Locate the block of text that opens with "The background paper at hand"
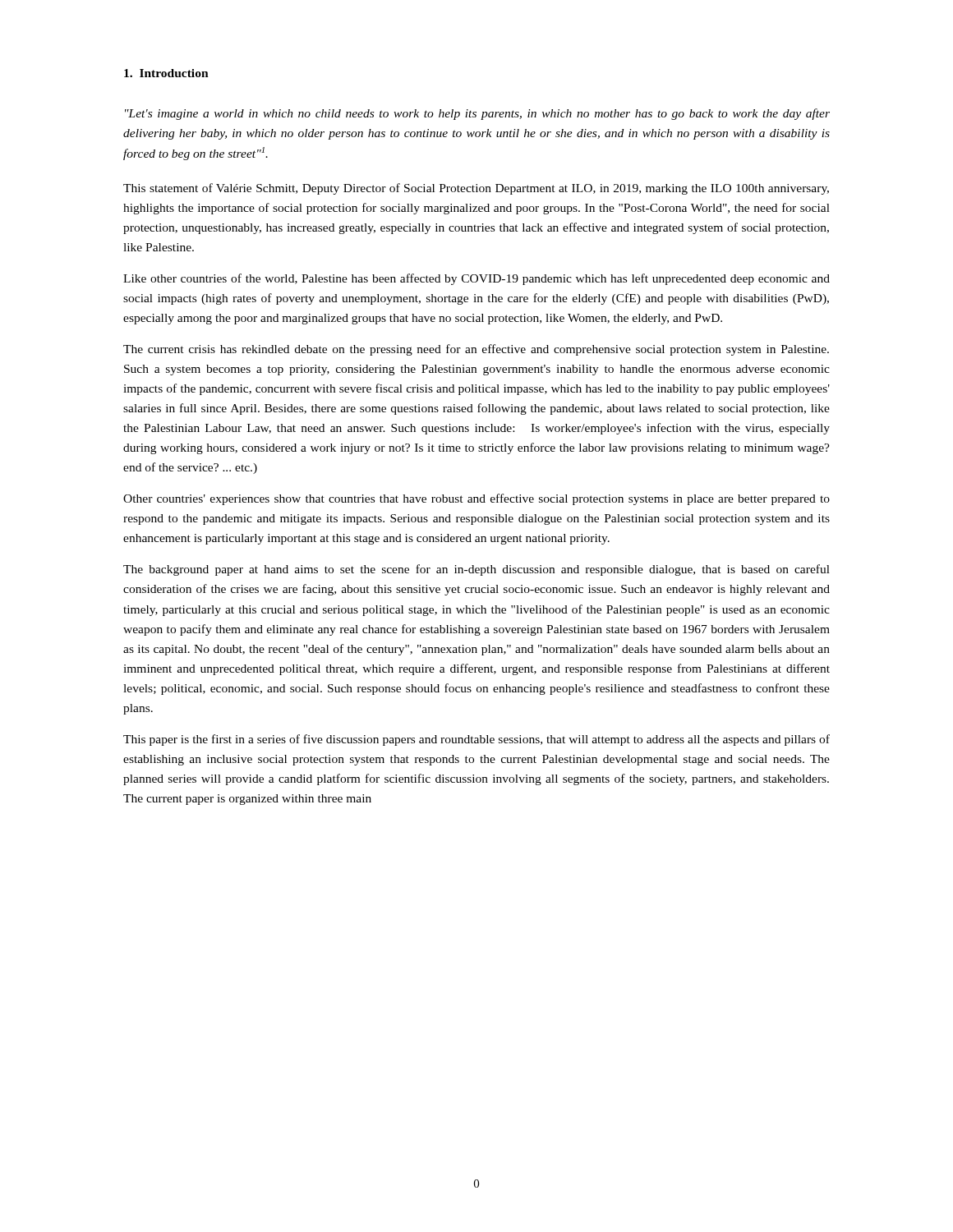This screenshot has width=953, height=1232. point(476,638)
